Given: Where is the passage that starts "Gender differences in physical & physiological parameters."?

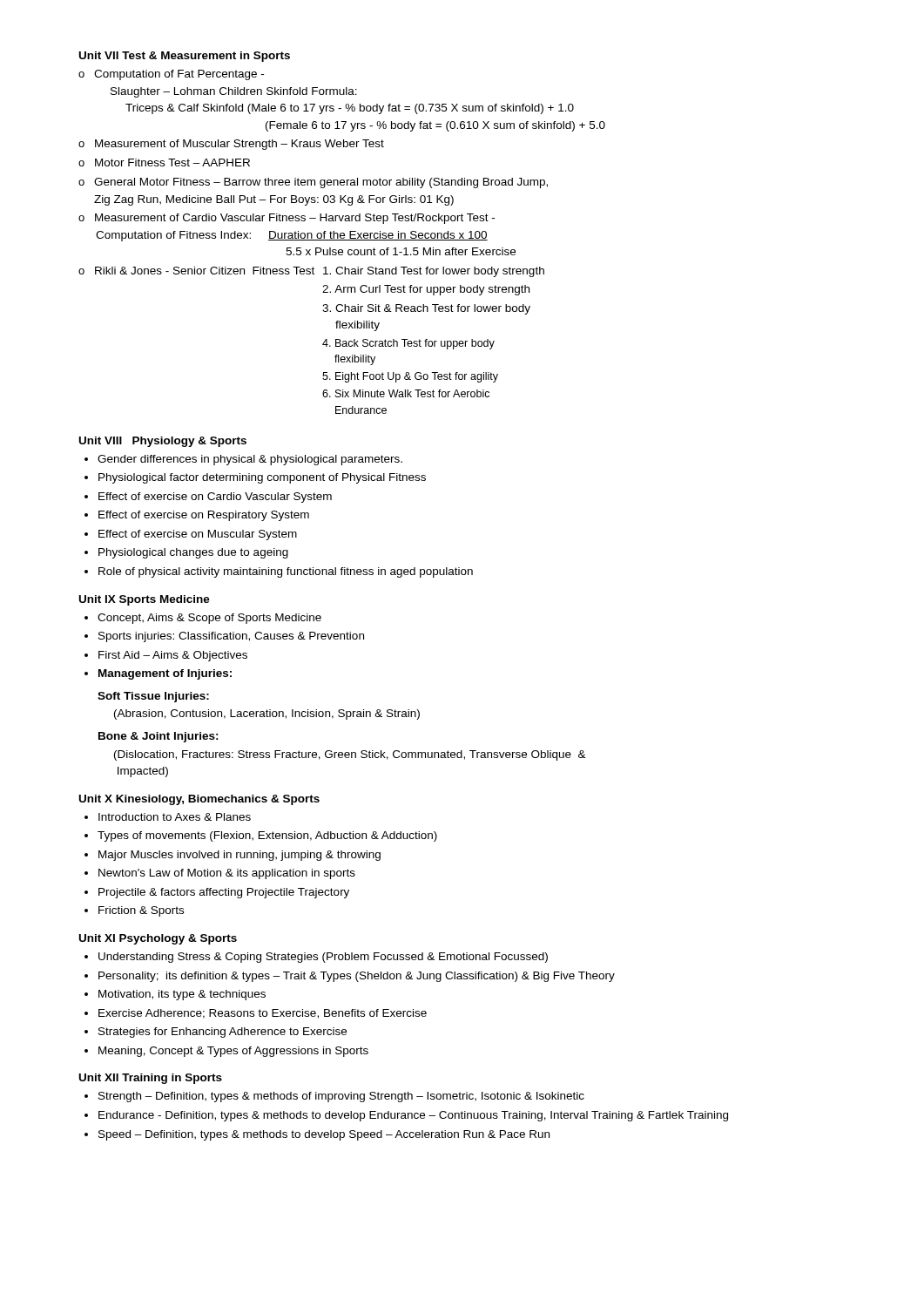Looking at the screenshot, I should pyautogui.click(x=250, y=460).
